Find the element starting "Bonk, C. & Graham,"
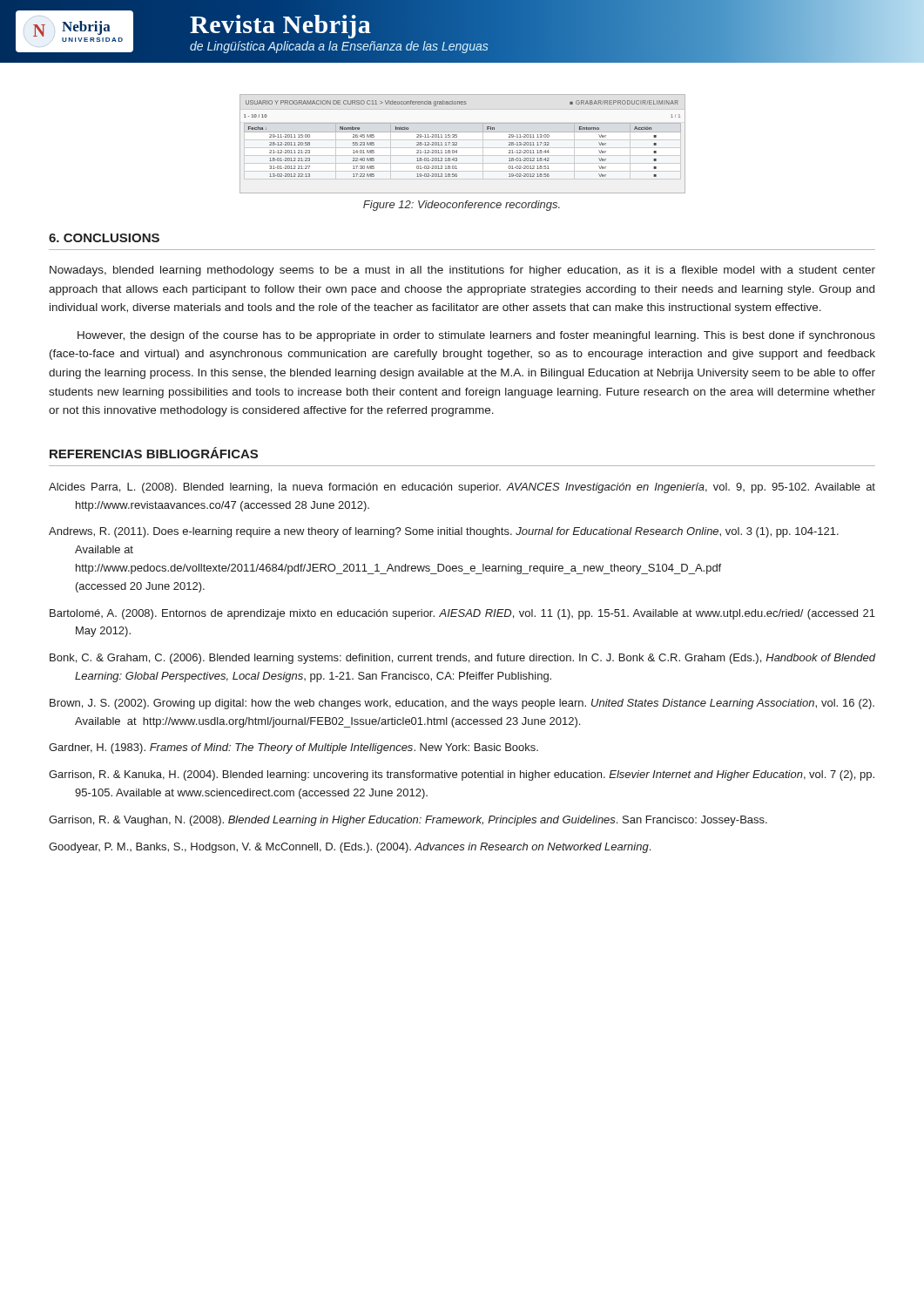The height and width of the screenshot is (1307, 924). coord(462,667)
